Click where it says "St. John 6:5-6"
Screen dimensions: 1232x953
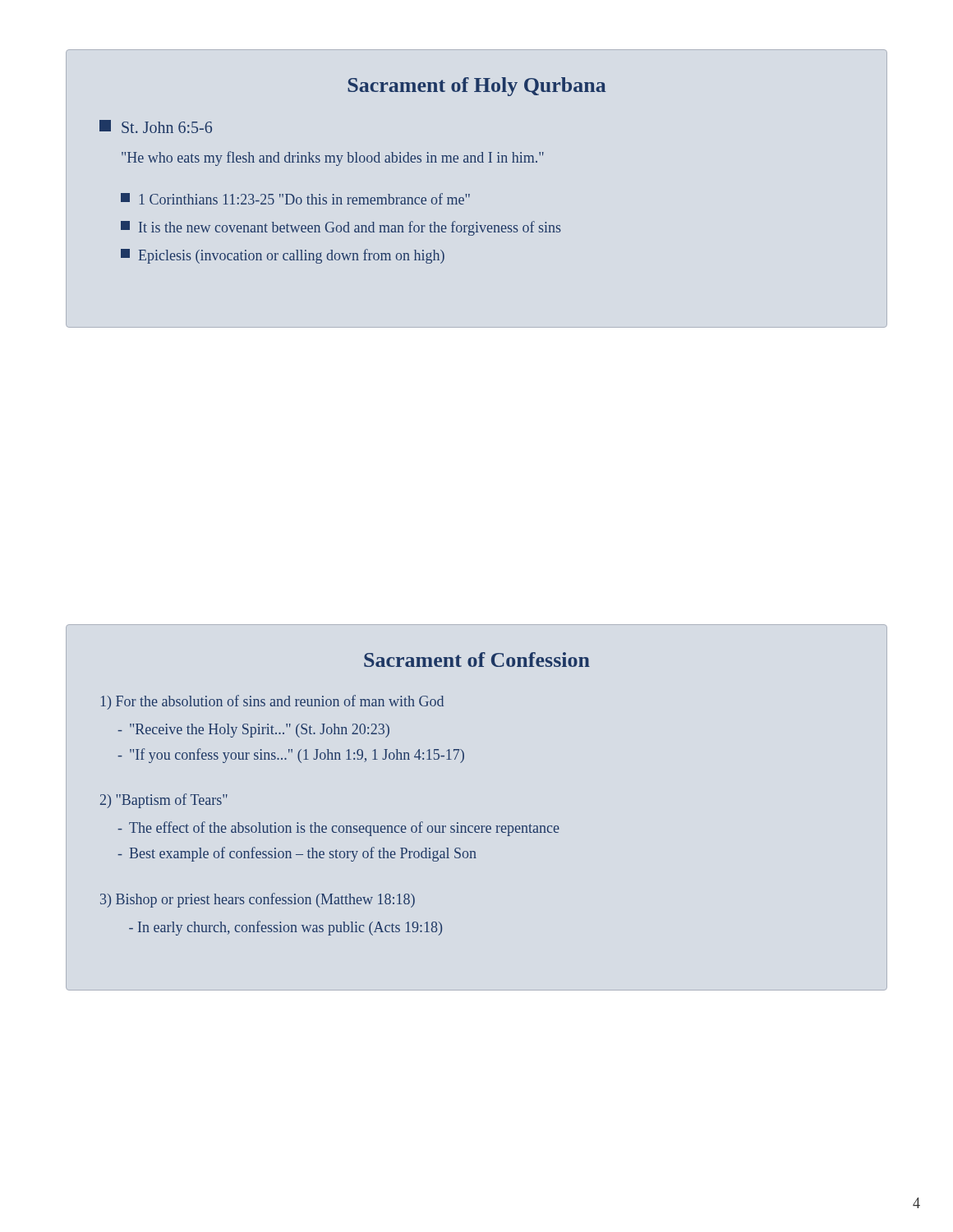pyautogui.click(x=156, y=127)
